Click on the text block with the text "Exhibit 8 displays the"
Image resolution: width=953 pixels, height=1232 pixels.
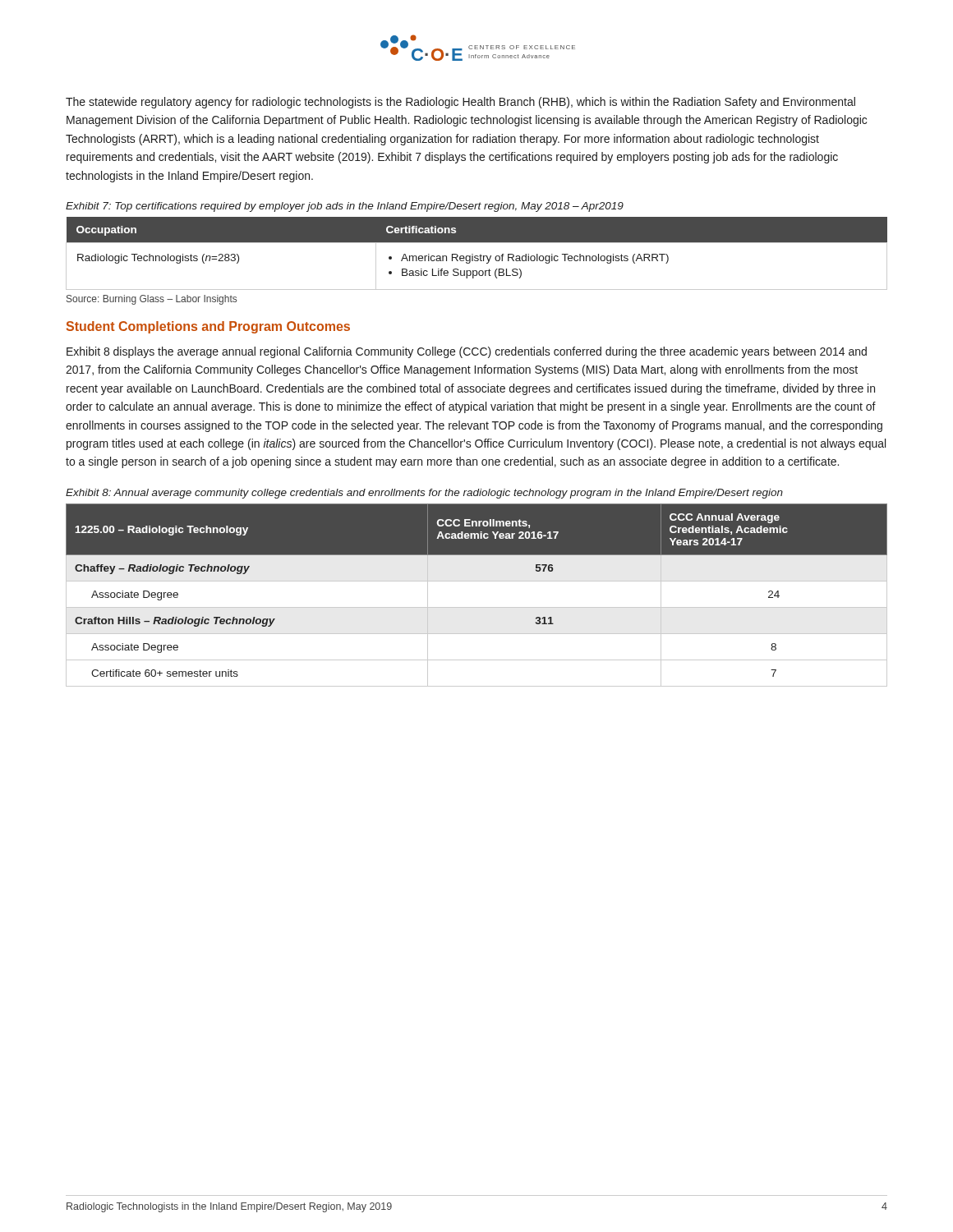(x=476, y=407)
